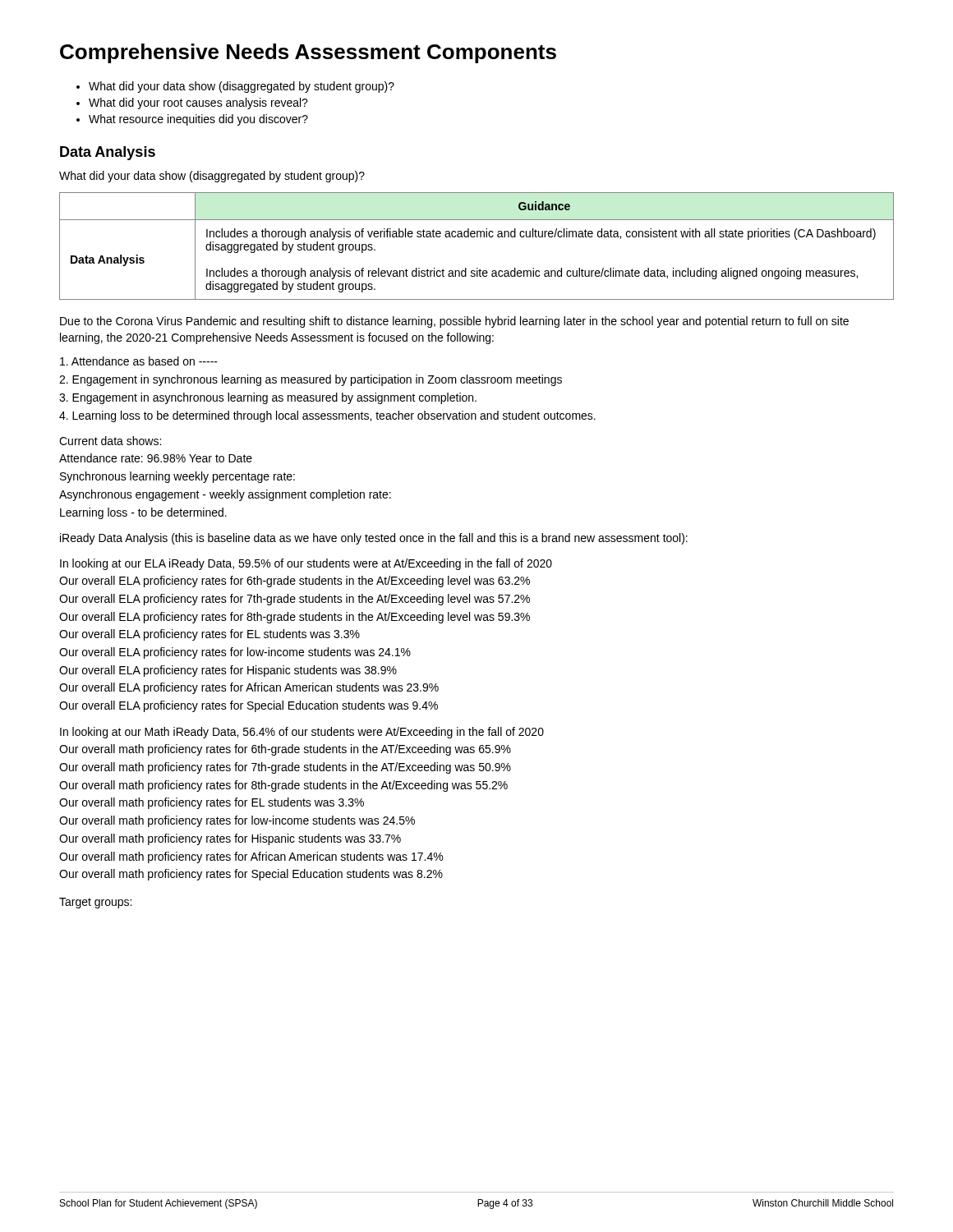Point to "What did your root causes analysis reveal?"
The image size is (953, 1232).
[x=192, y=103]
